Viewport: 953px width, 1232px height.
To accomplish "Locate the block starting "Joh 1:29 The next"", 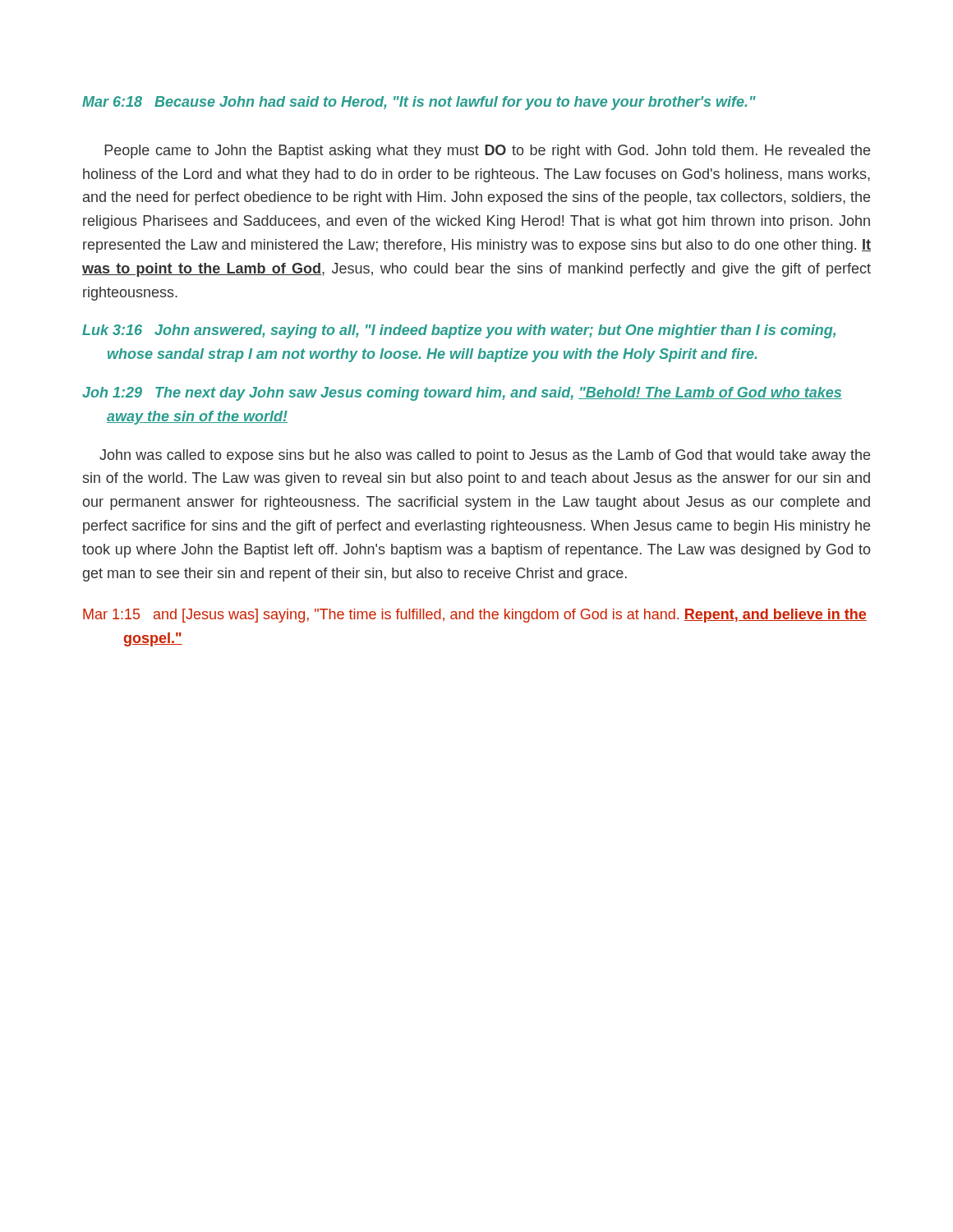I will coord(476,405).
